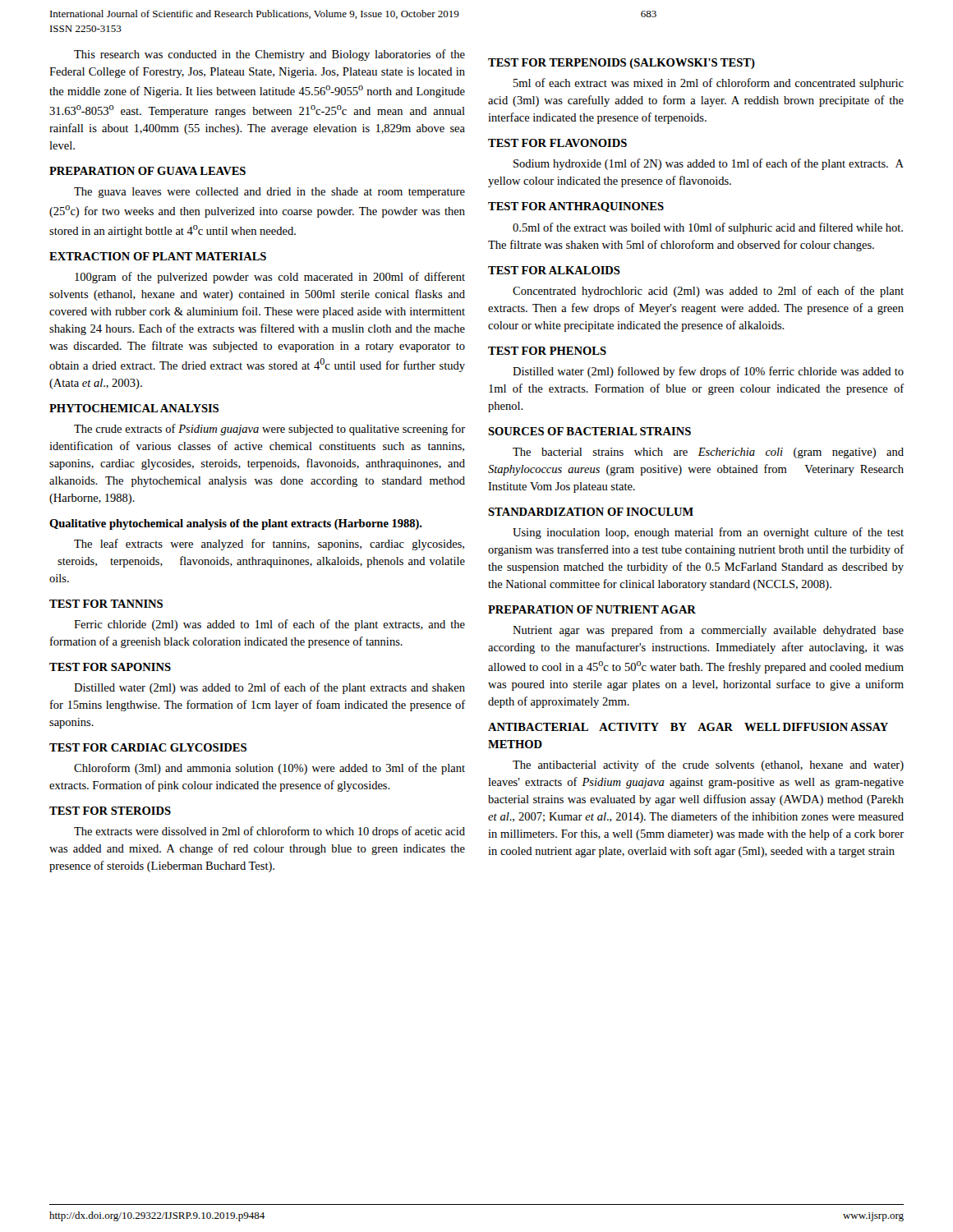Point to the element starting "Distilled water (2ml) was added to 2ml of"

click(x=257, y=705)
